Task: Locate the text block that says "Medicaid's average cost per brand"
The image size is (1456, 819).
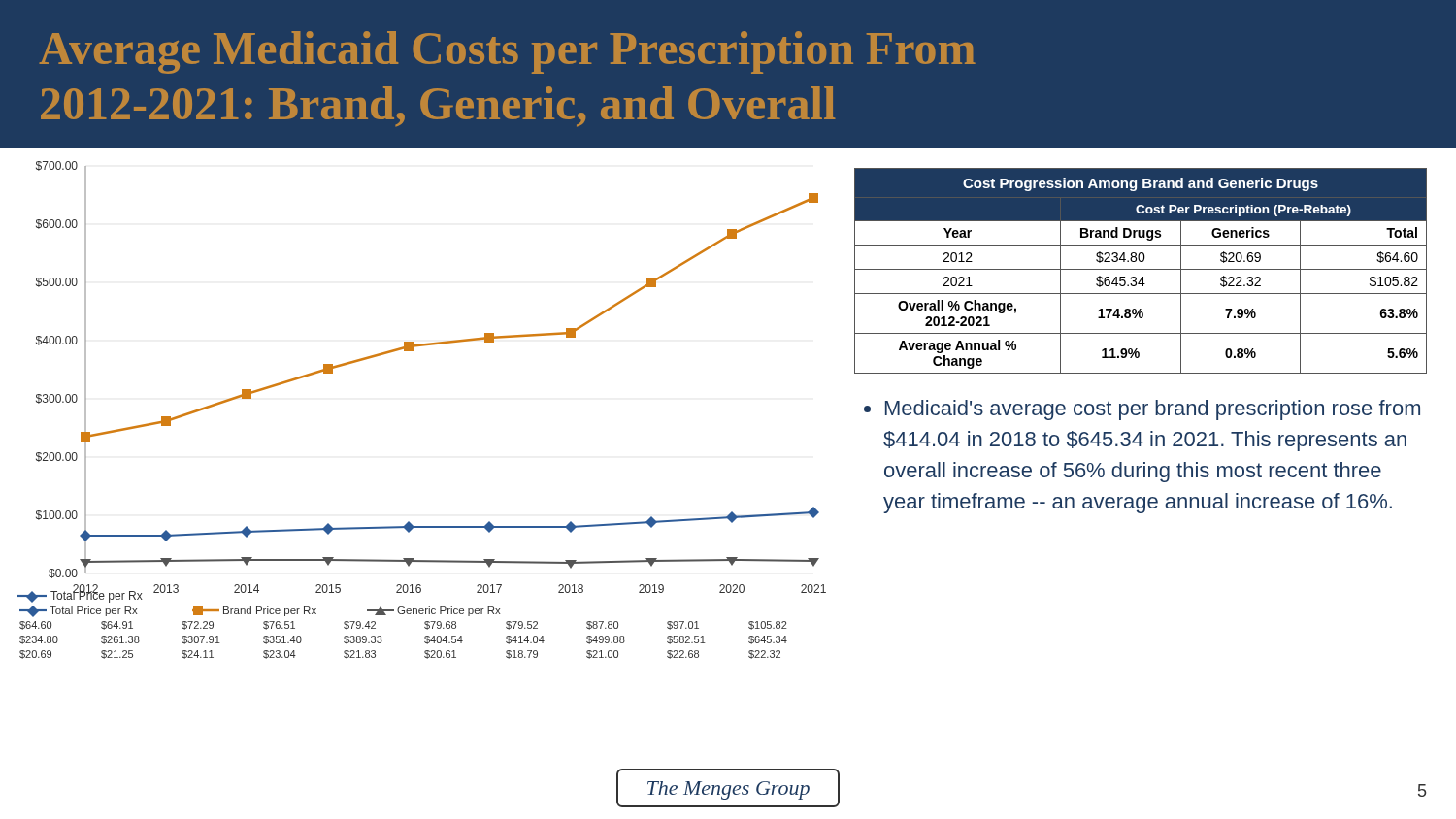Action: tap(1141, 455)
